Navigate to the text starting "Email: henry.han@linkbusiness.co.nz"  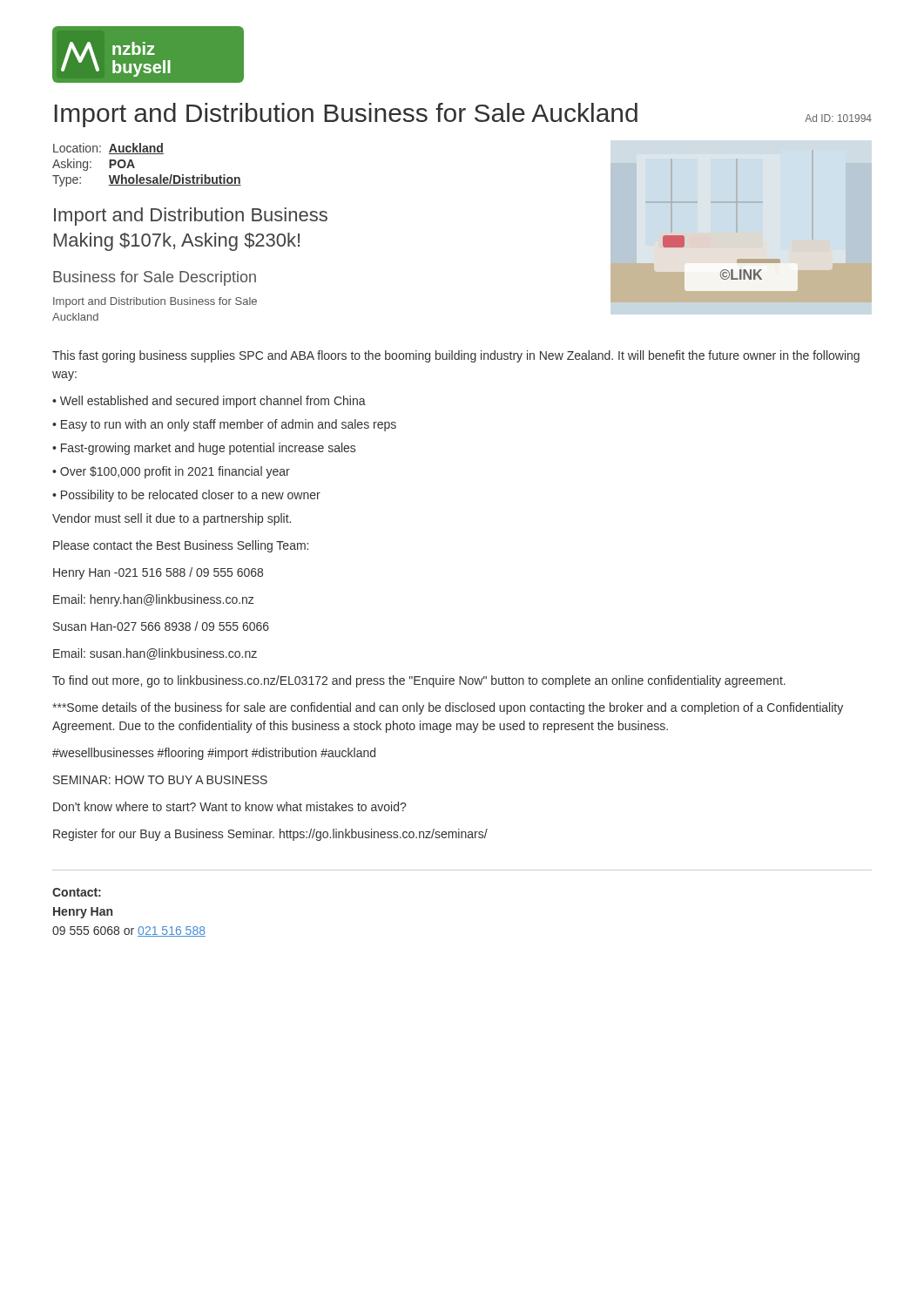pos(153,599)
